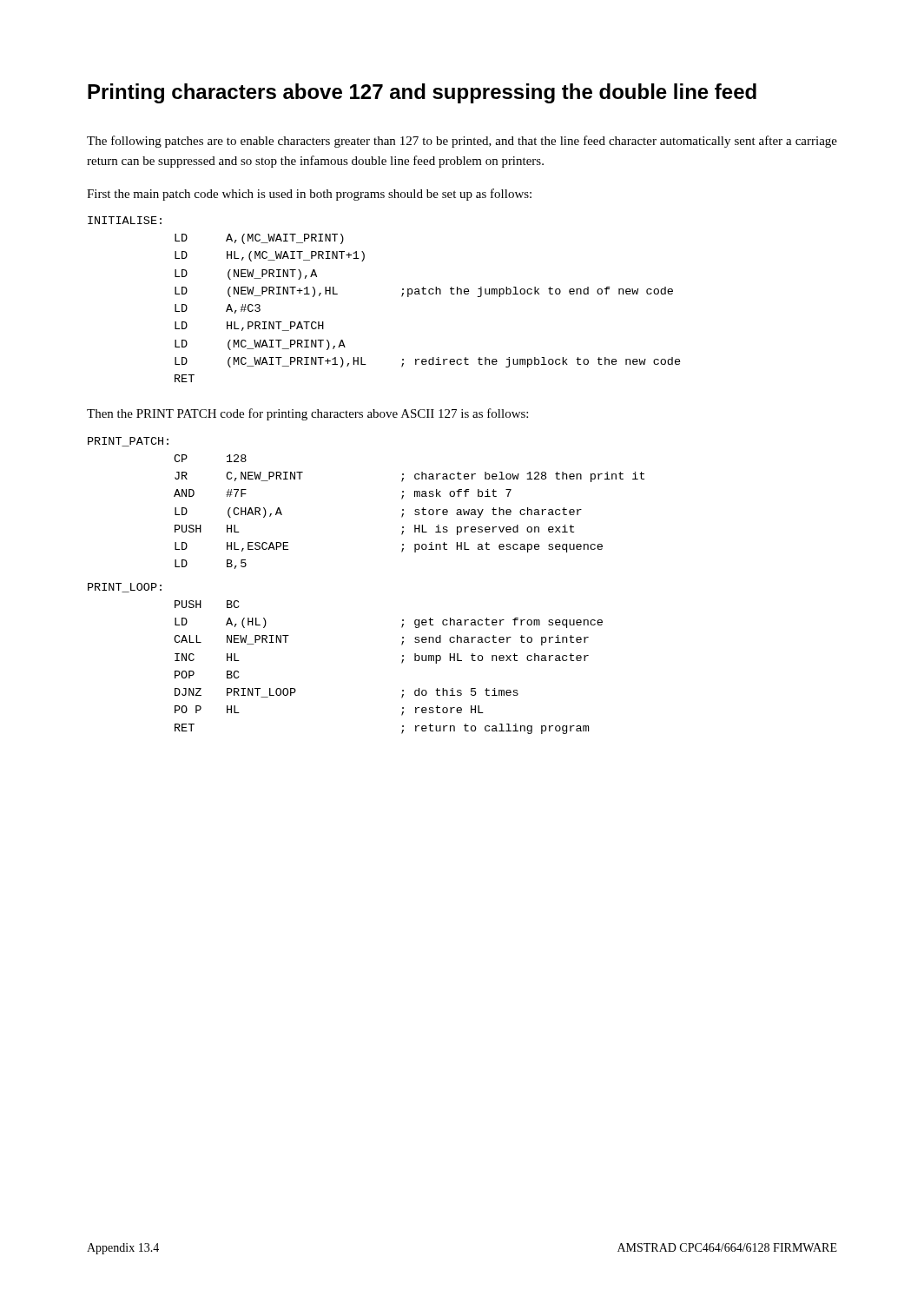Screen dimensions: 1303x924
Task: Find the text block containing "First the main patch code which is"
Action: pos(310,193)
